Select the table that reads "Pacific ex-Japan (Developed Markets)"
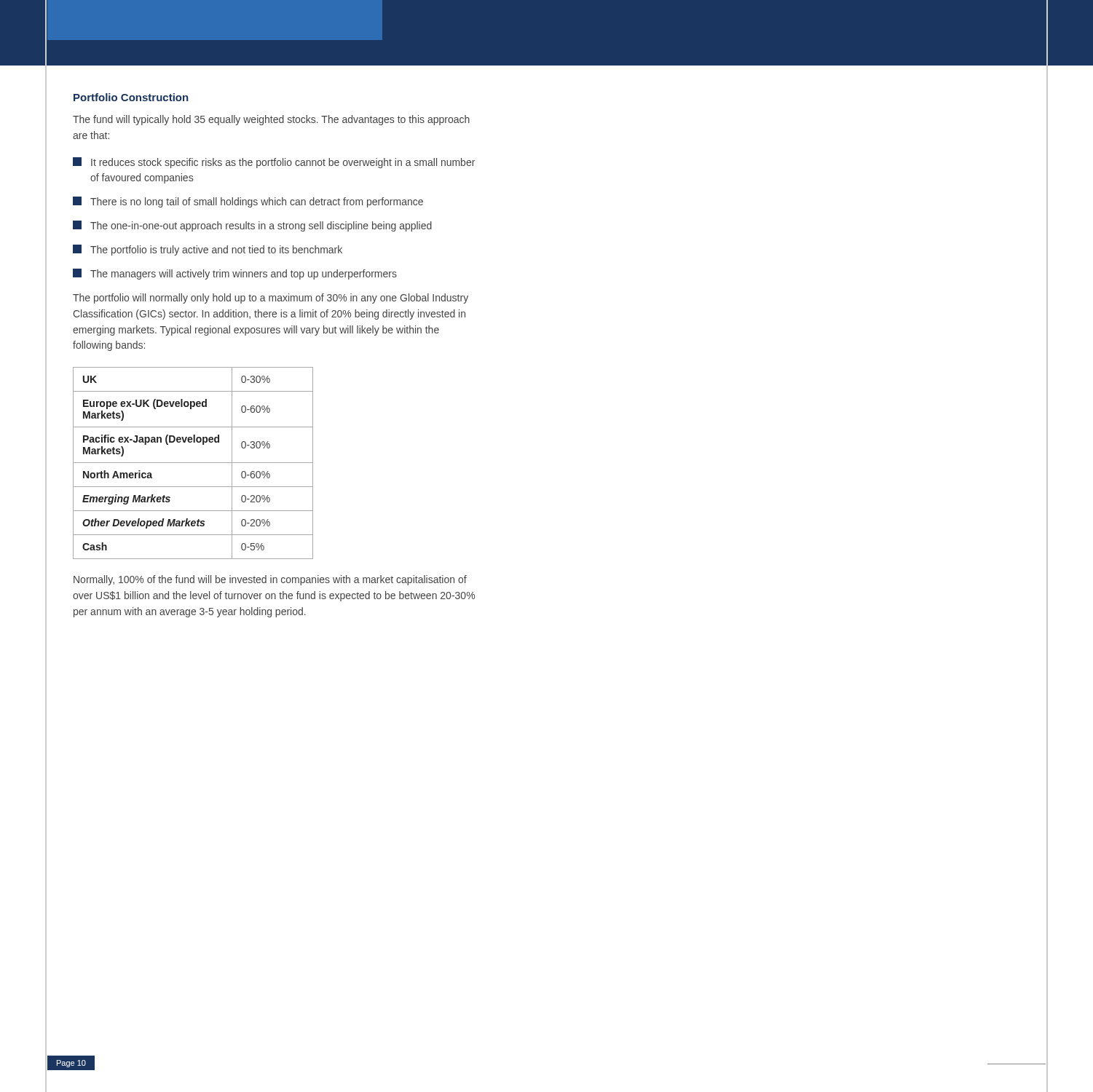Screen dimensions: 1092x1093 click(x=277, y=463)
